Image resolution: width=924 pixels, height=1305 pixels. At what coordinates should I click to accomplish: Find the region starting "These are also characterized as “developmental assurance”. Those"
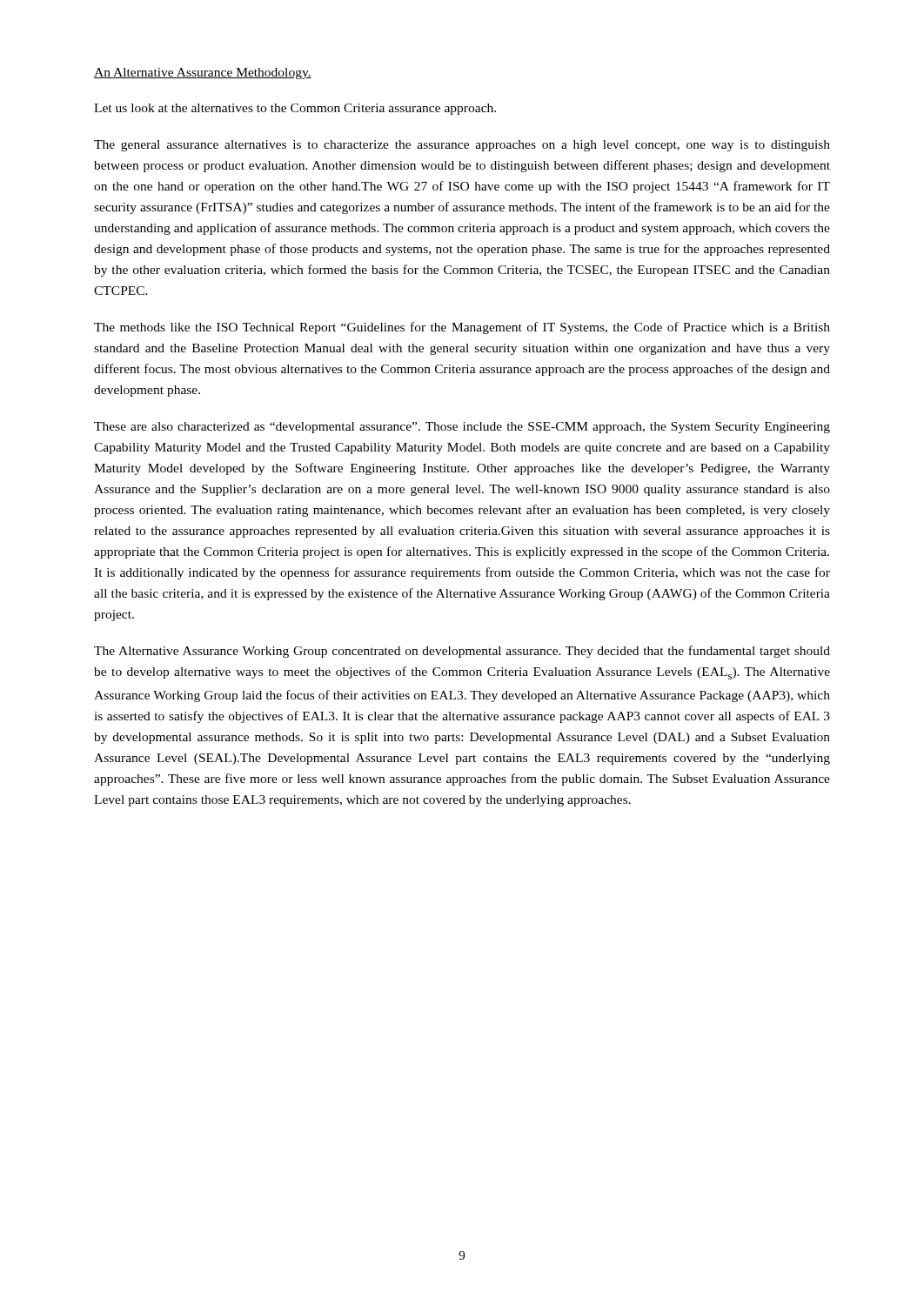click(x=462, y=520)
